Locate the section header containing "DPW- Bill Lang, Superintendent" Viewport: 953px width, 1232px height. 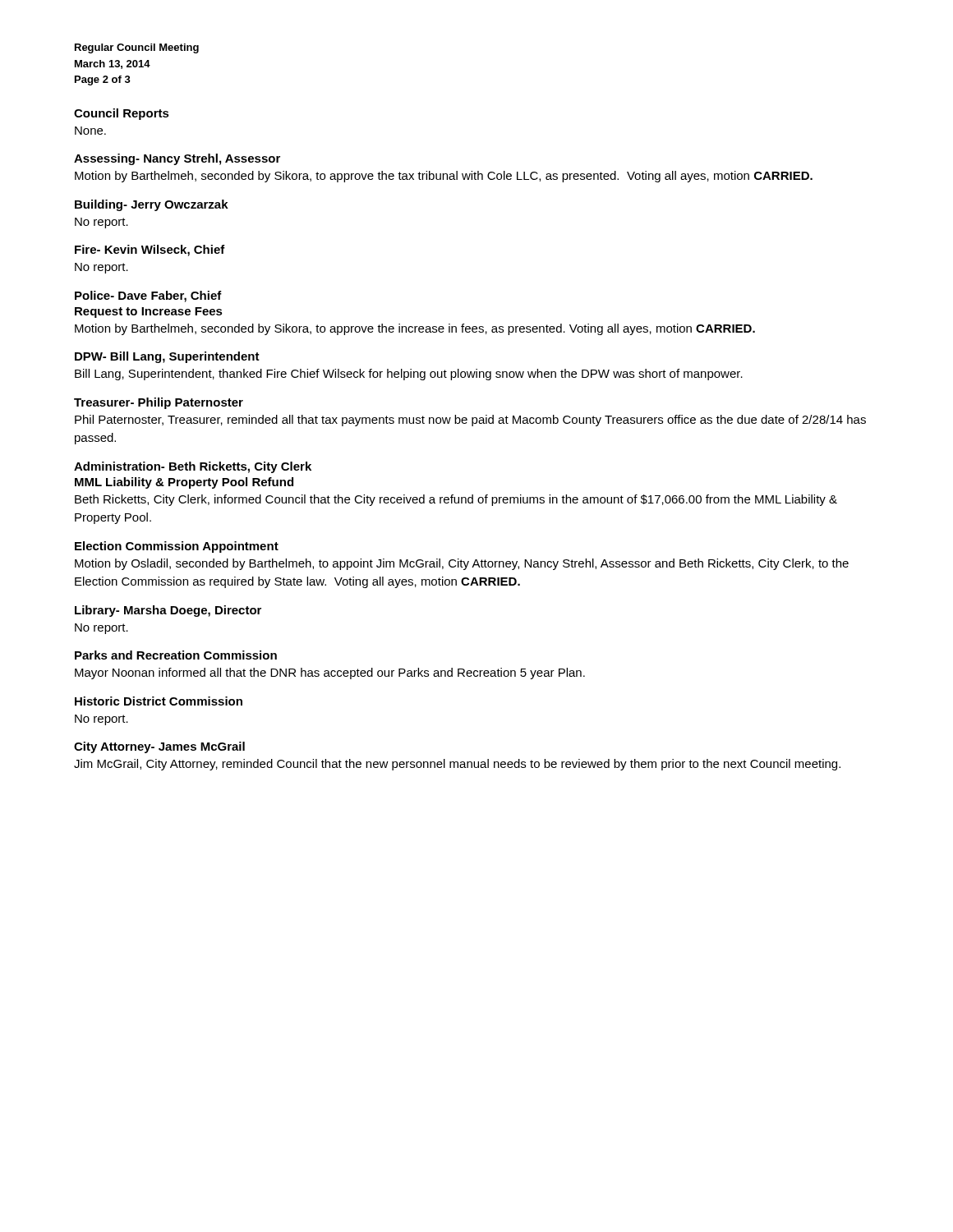(x=167, y=356)
